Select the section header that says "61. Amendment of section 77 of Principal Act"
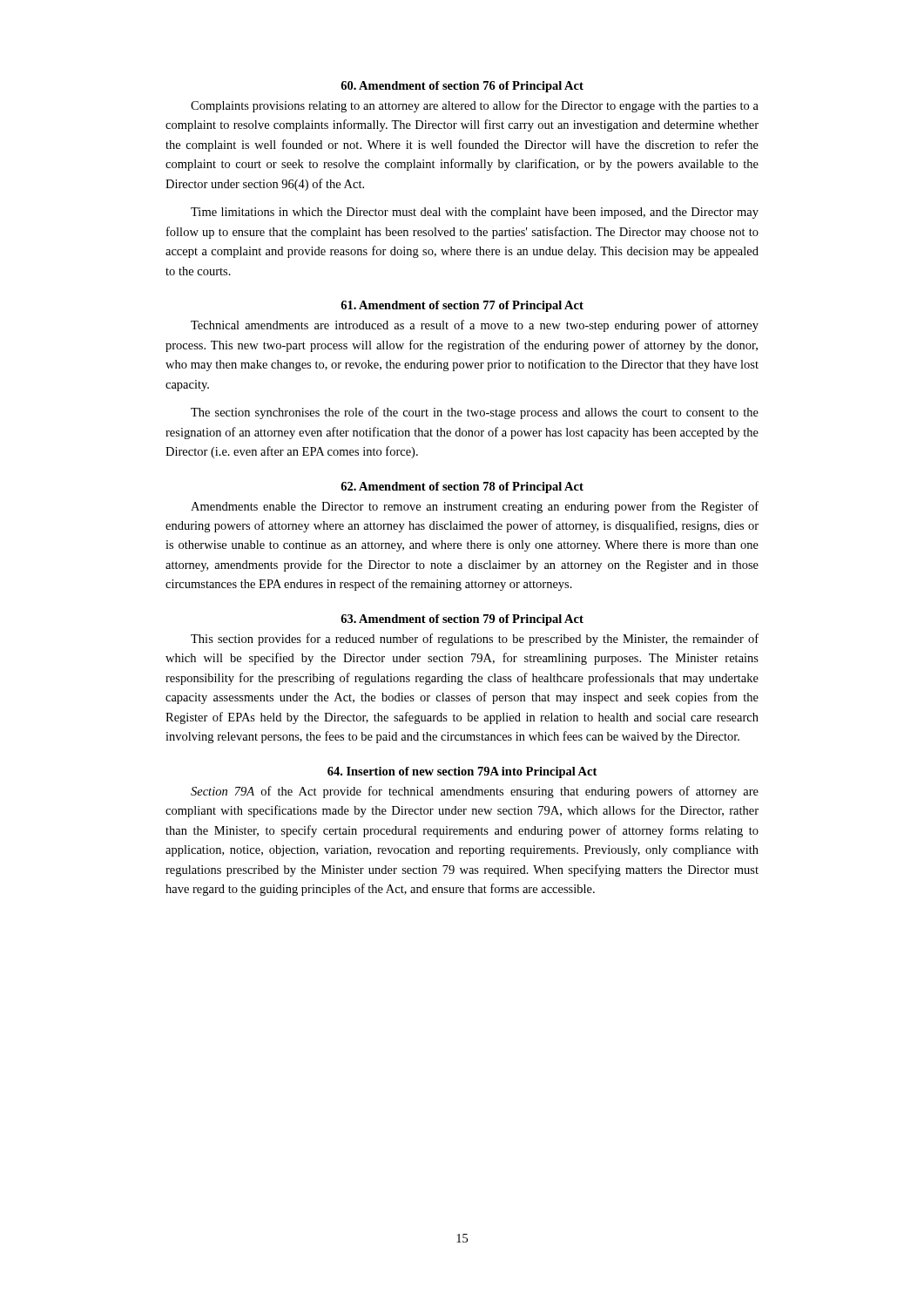This screenshot has height=1307, width=924. pos(462,305)
